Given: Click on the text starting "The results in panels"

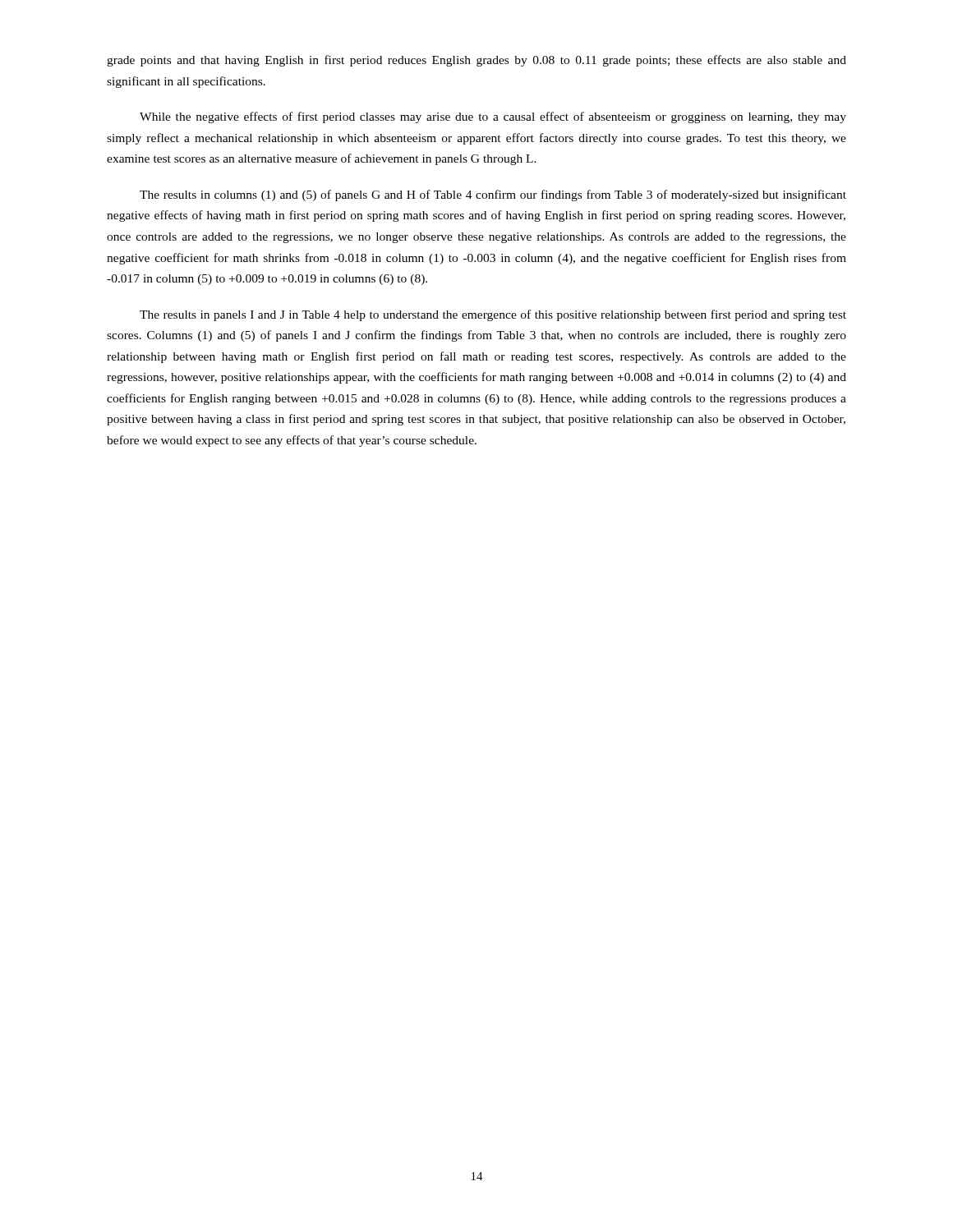Looking at the screenshot, I should 476,377.
